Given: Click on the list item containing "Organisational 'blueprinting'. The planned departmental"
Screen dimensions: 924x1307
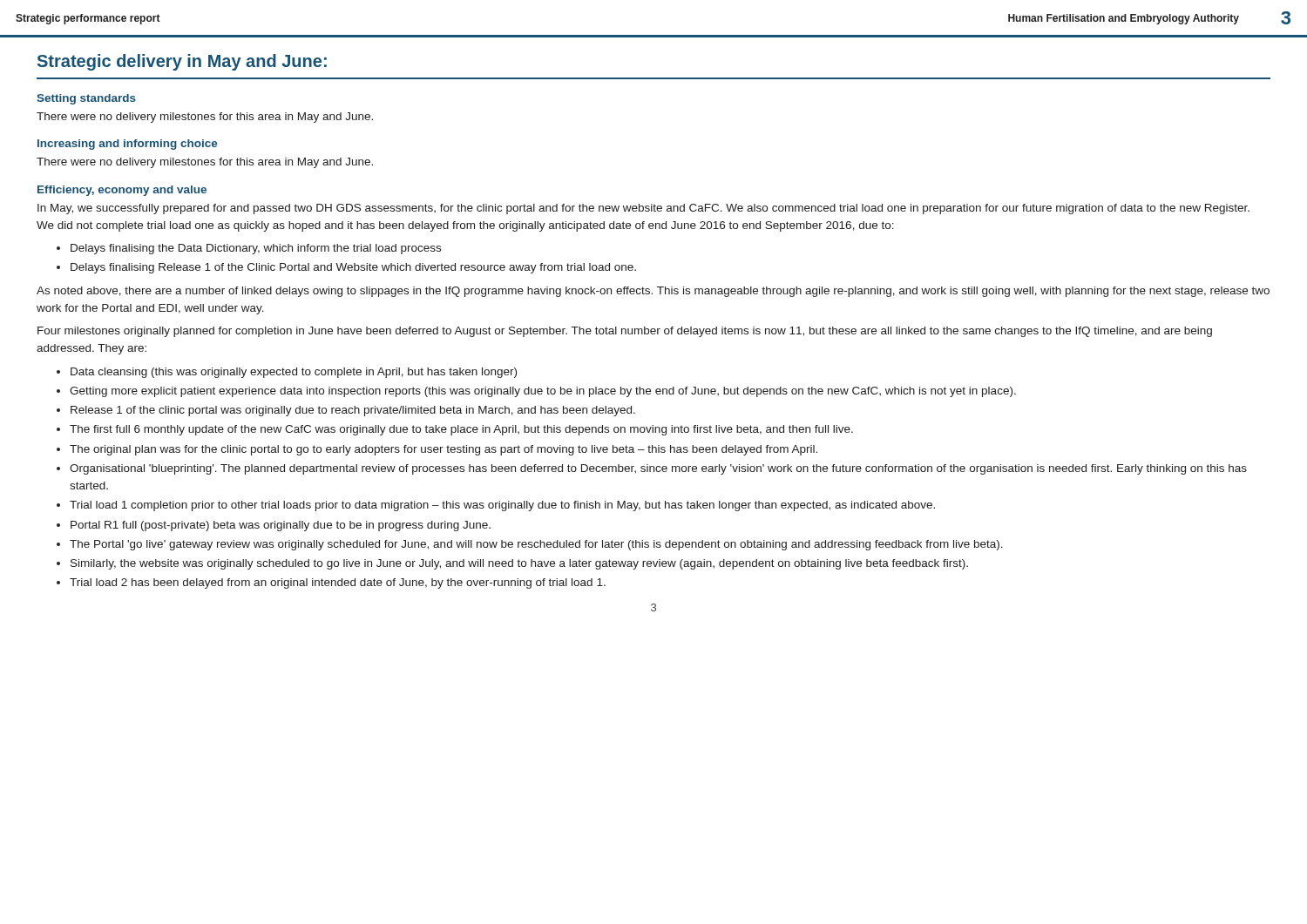Looking at the screenshot, I should pyautogui.click(x=658, y=477).
